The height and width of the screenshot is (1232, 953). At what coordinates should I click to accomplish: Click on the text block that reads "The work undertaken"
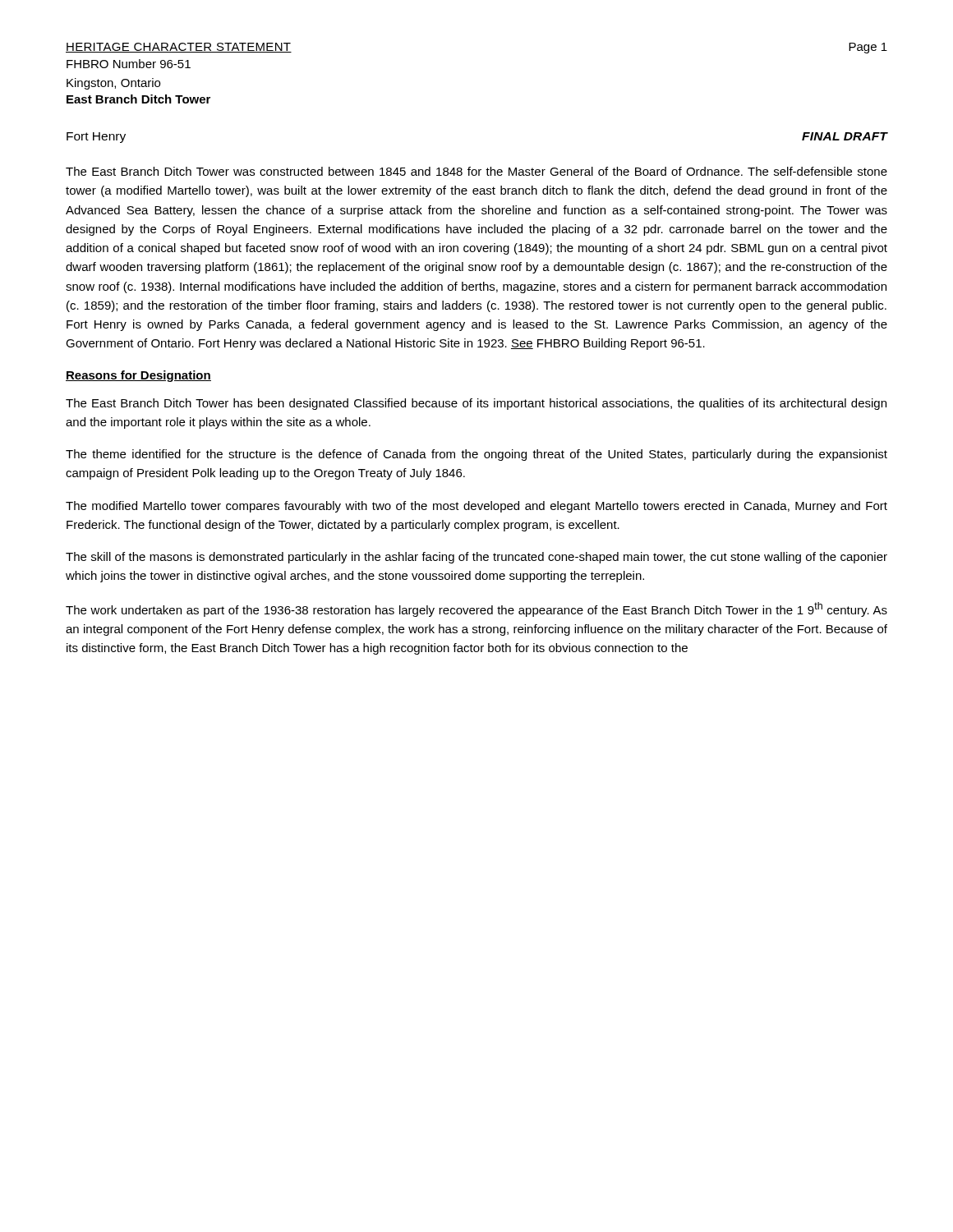coord(476,627)
